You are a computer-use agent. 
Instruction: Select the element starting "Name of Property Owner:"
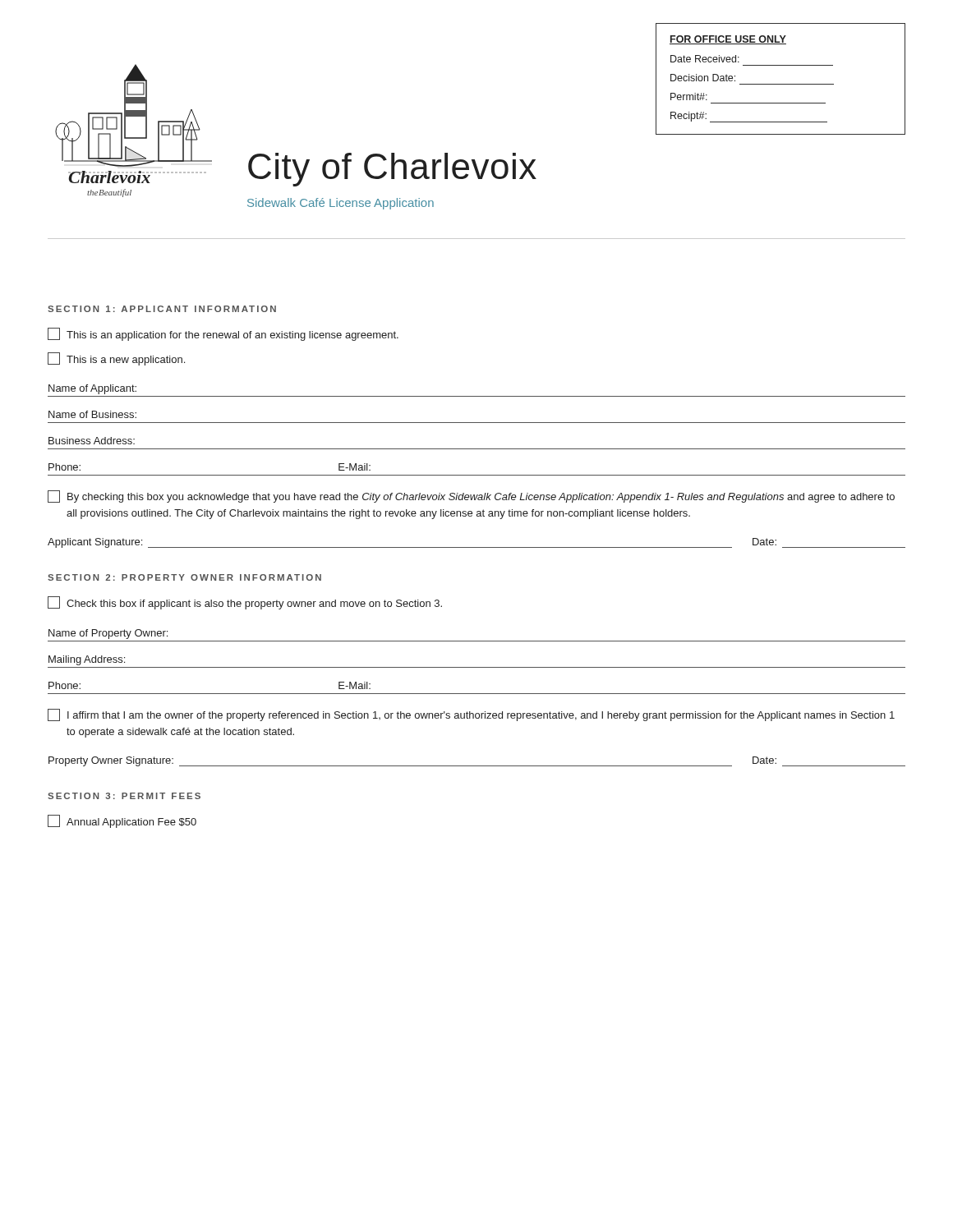click(x=111, y=633)
